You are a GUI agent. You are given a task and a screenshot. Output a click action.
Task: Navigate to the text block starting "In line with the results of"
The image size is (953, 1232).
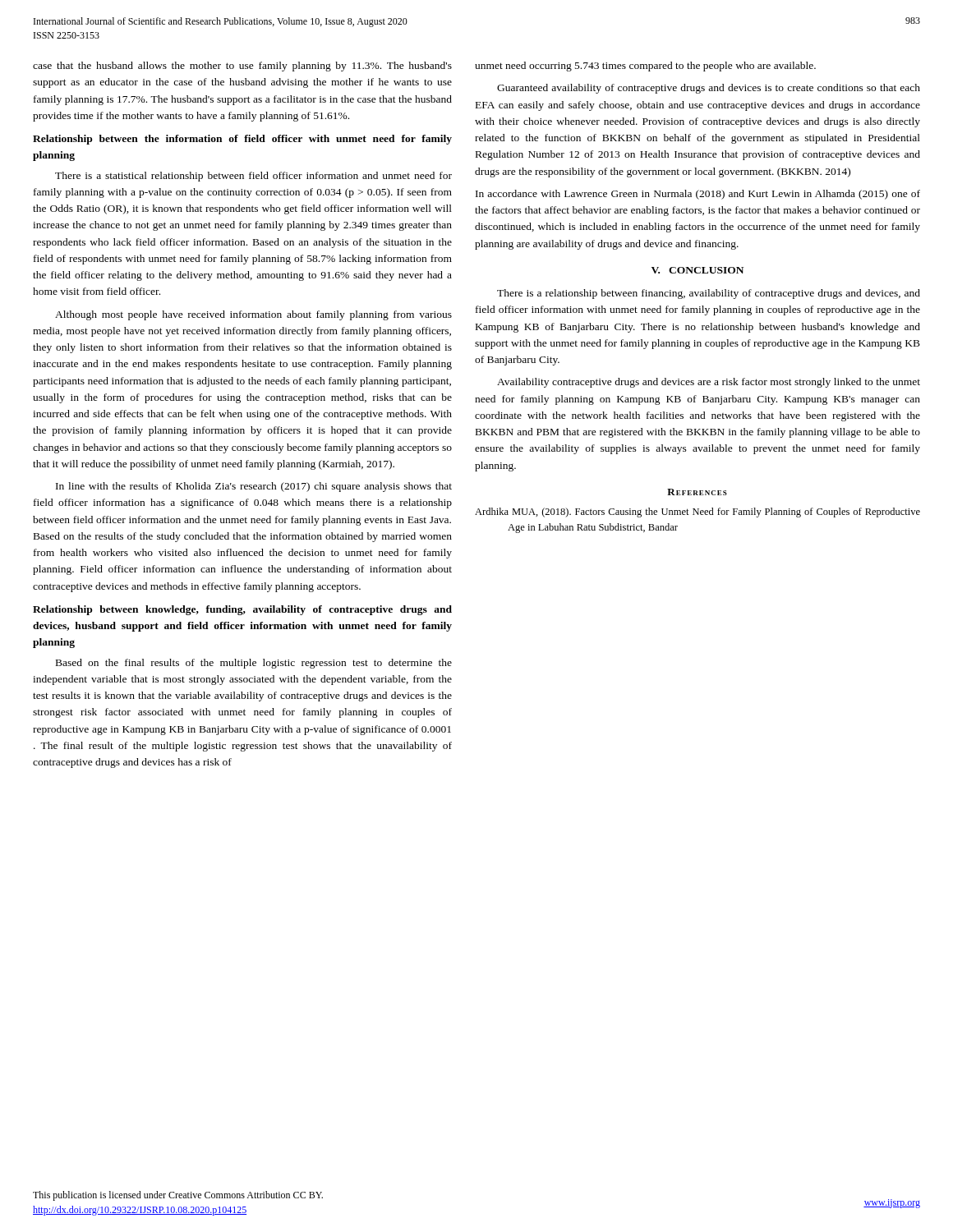(242, 536)
